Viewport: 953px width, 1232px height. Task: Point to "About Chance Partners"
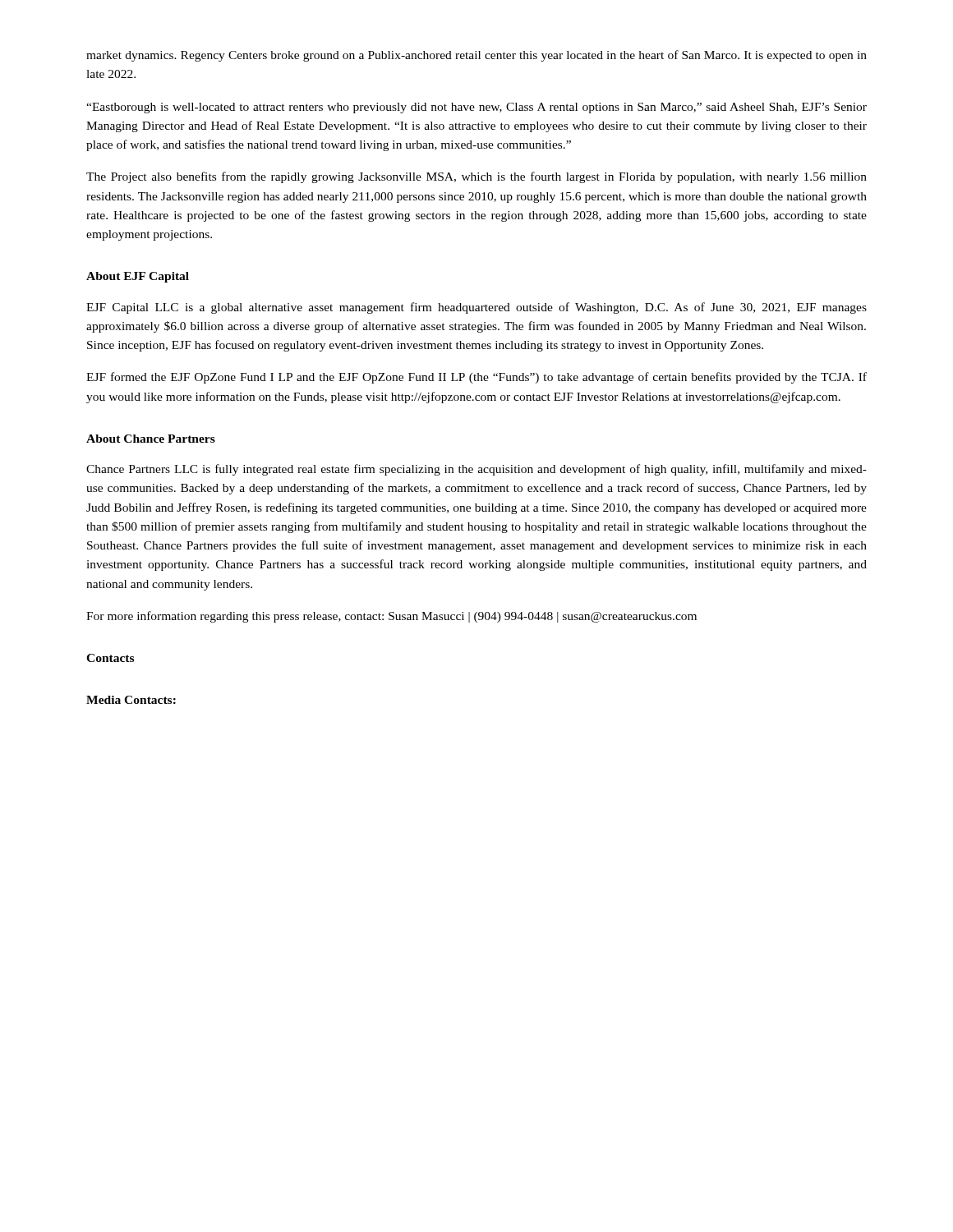(151, 438)
